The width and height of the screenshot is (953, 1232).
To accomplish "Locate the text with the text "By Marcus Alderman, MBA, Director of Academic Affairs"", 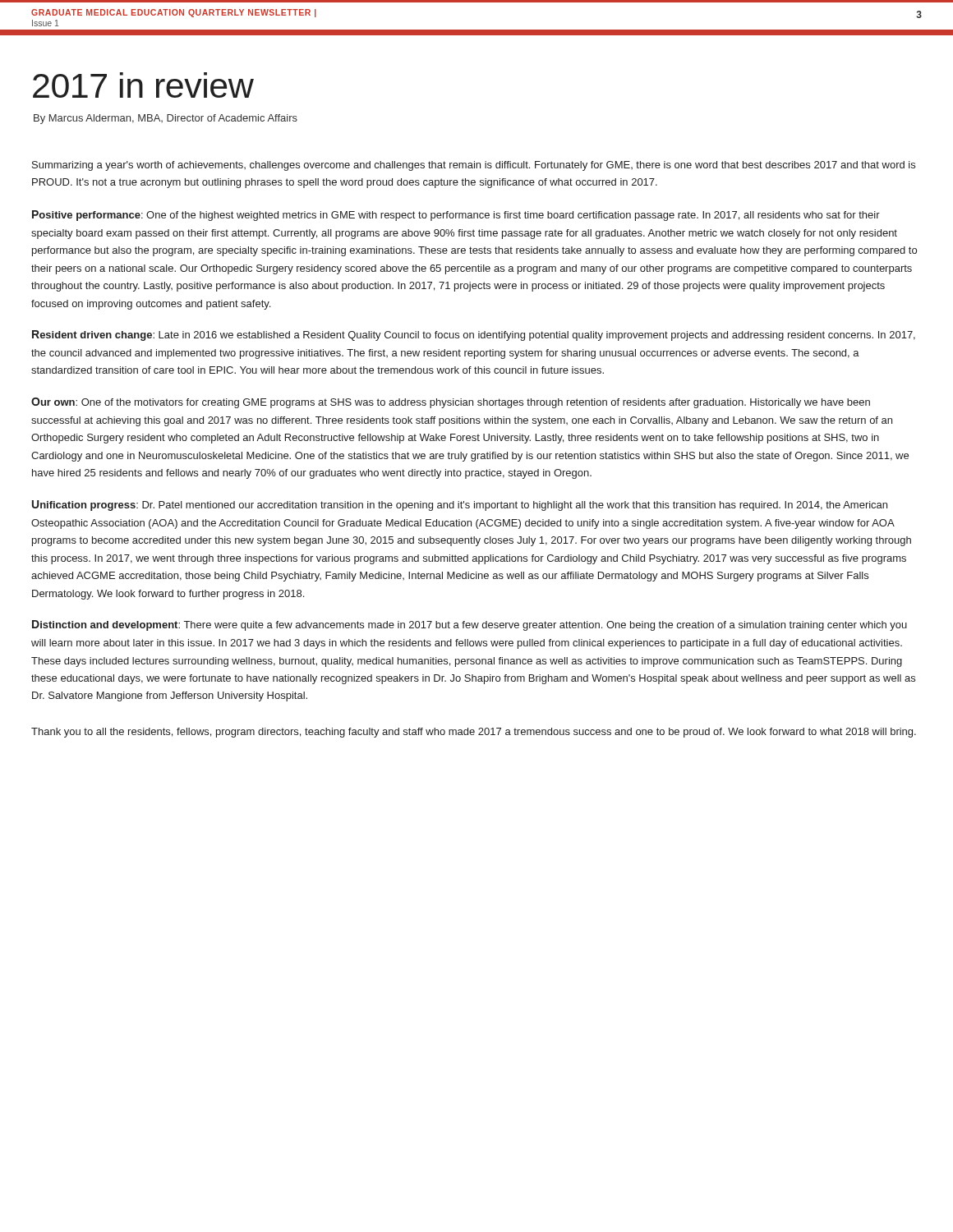I will click(165, 118).
